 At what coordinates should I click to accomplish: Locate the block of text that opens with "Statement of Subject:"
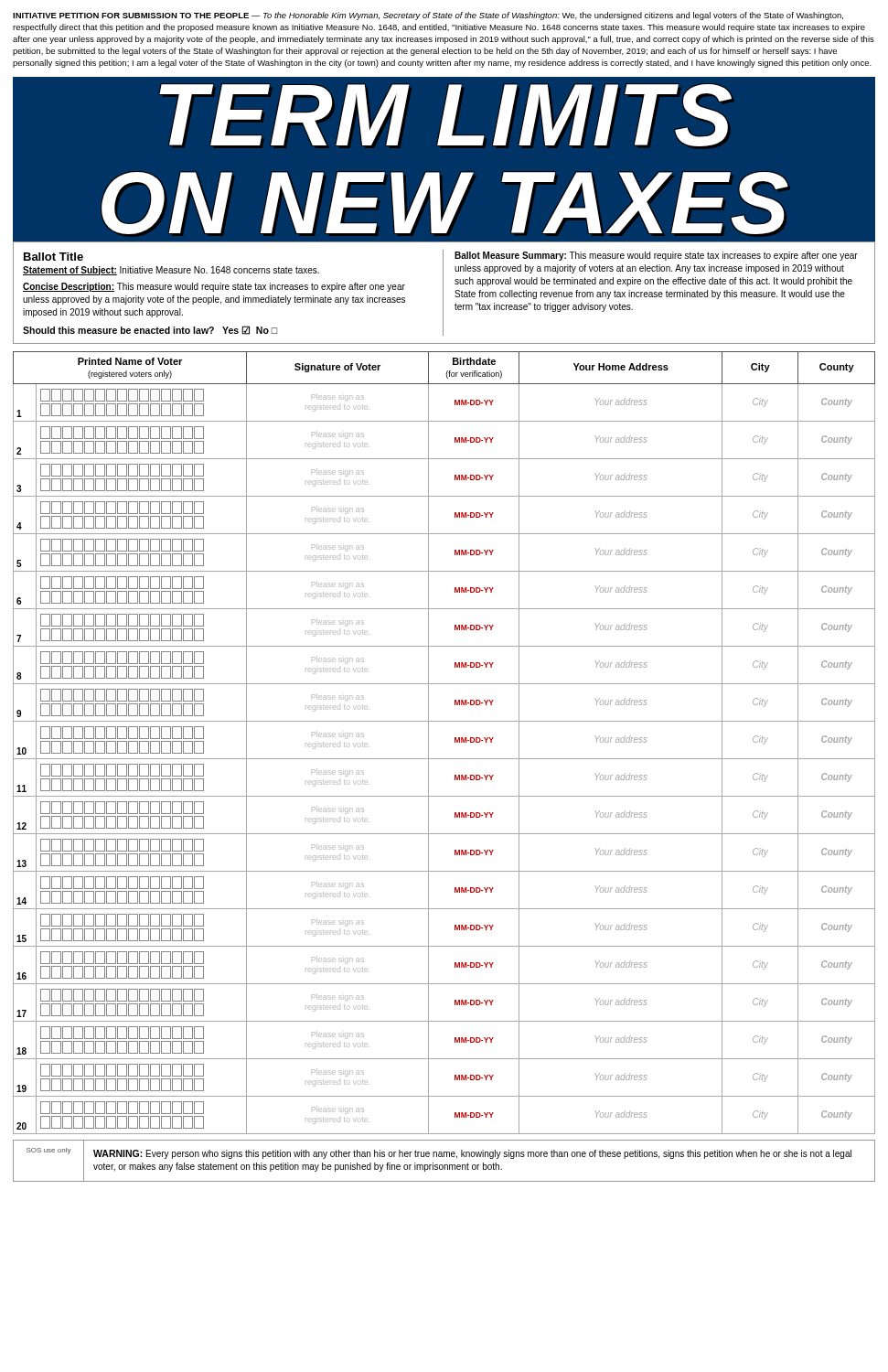point(171,270)
